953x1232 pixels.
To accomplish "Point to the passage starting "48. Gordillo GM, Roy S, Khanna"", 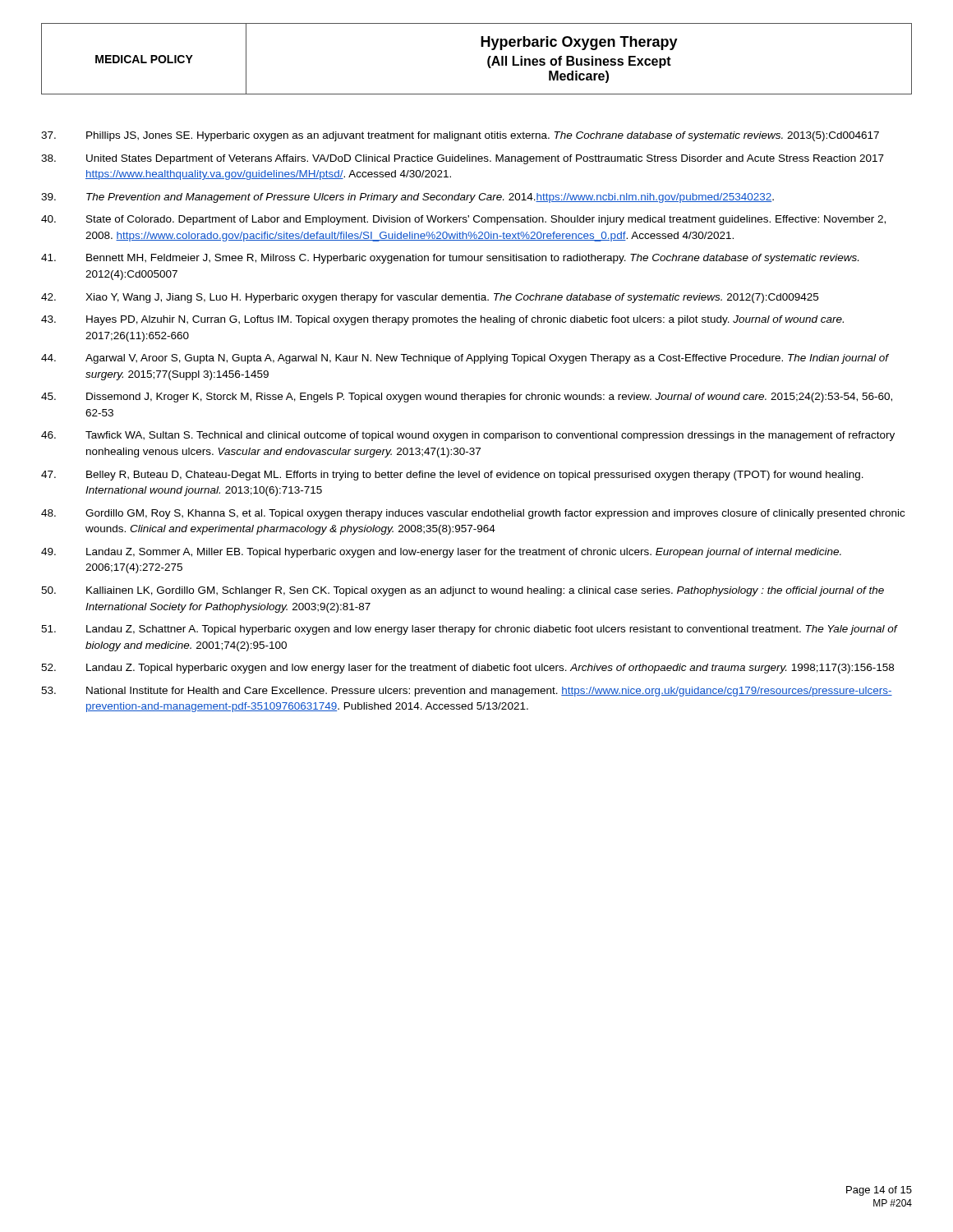I will [x=476, y=521].
